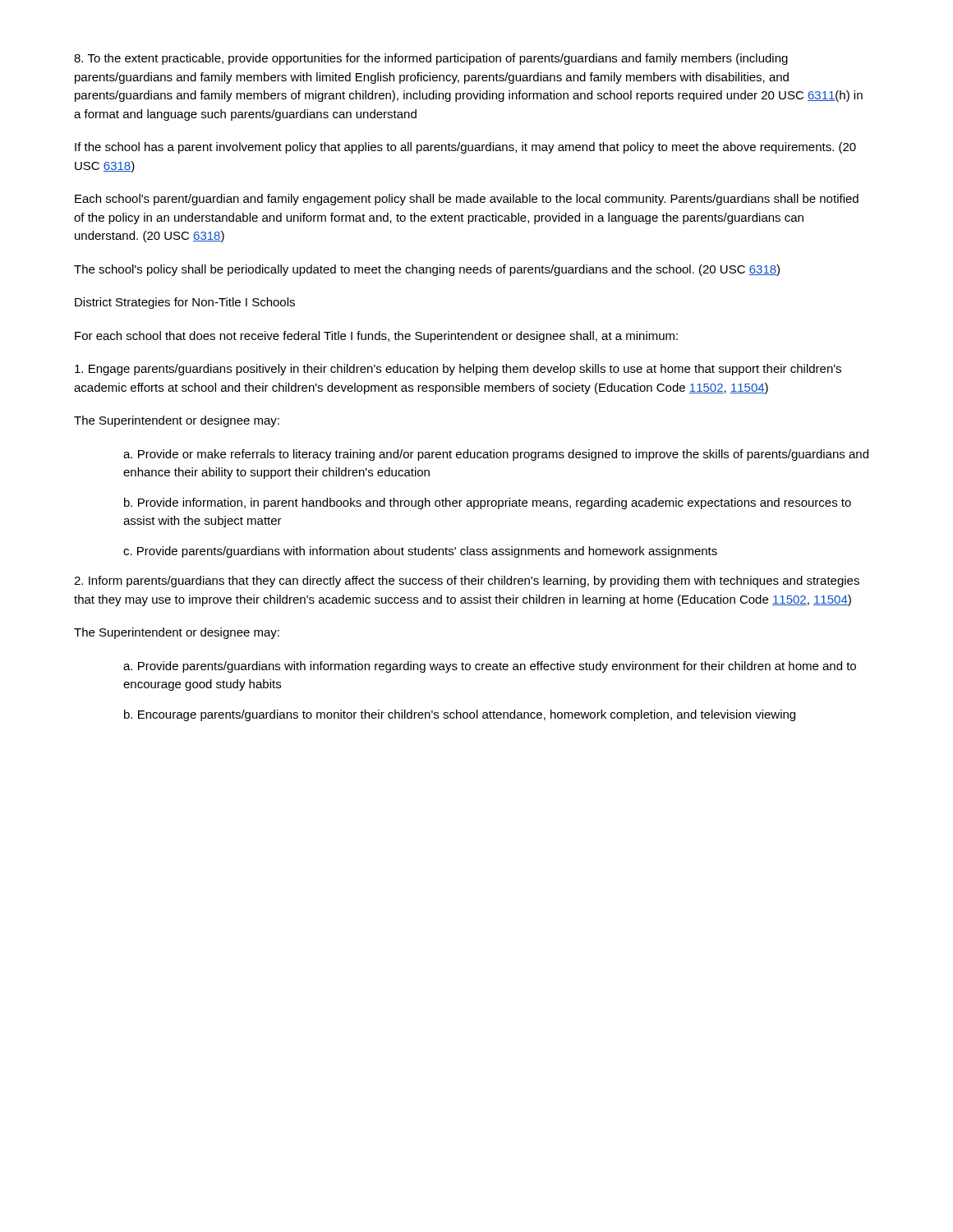Find the section header
This screenshot has width=953, height=1232.
[185, 302]
